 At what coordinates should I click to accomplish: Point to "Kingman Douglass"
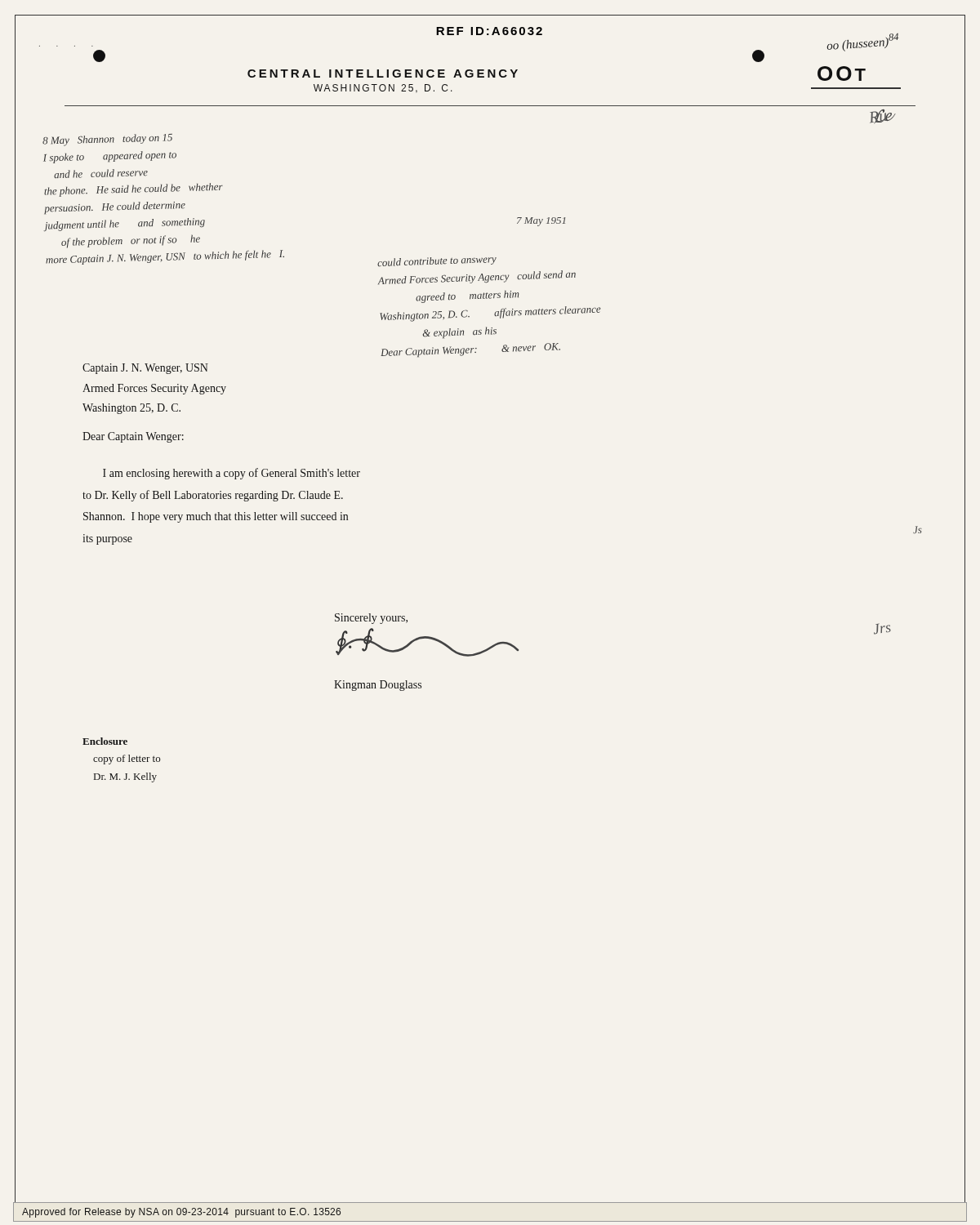(378, 685)
